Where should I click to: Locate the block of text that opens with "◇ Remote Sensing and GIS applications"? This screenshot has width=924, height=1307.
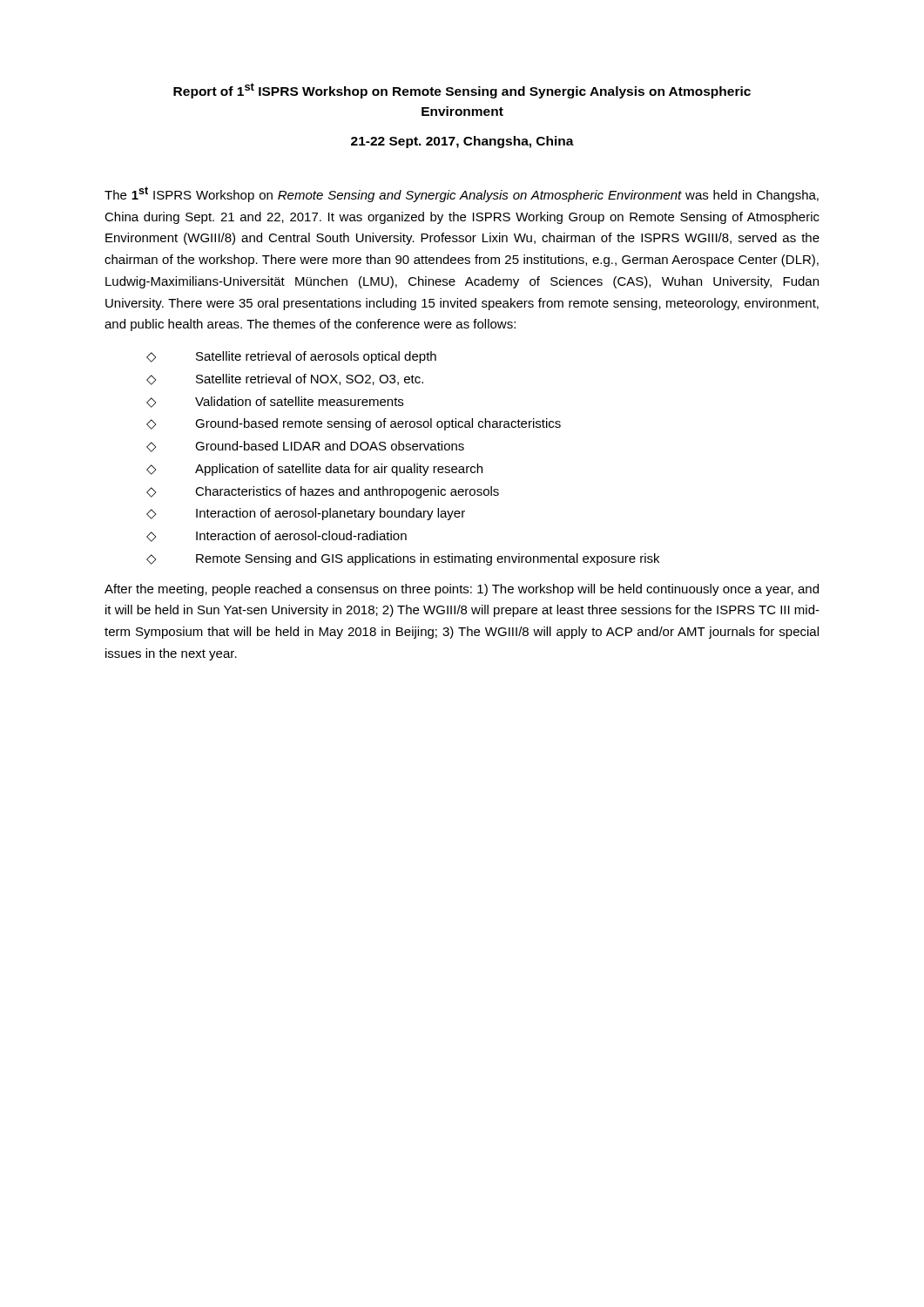point(462,559)
